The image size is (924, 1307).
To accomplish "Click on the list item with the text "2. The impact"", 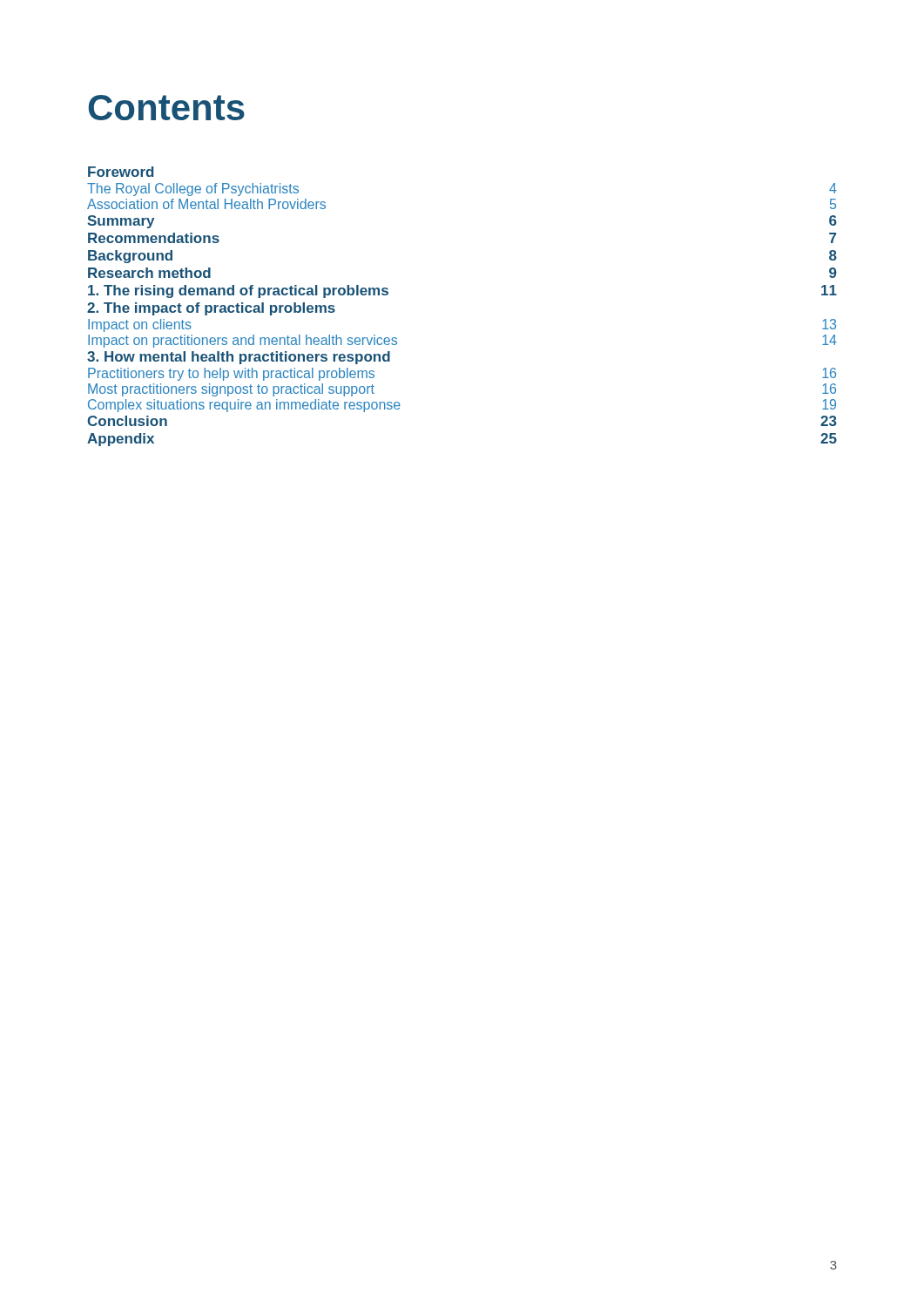I will coord(211,308).
